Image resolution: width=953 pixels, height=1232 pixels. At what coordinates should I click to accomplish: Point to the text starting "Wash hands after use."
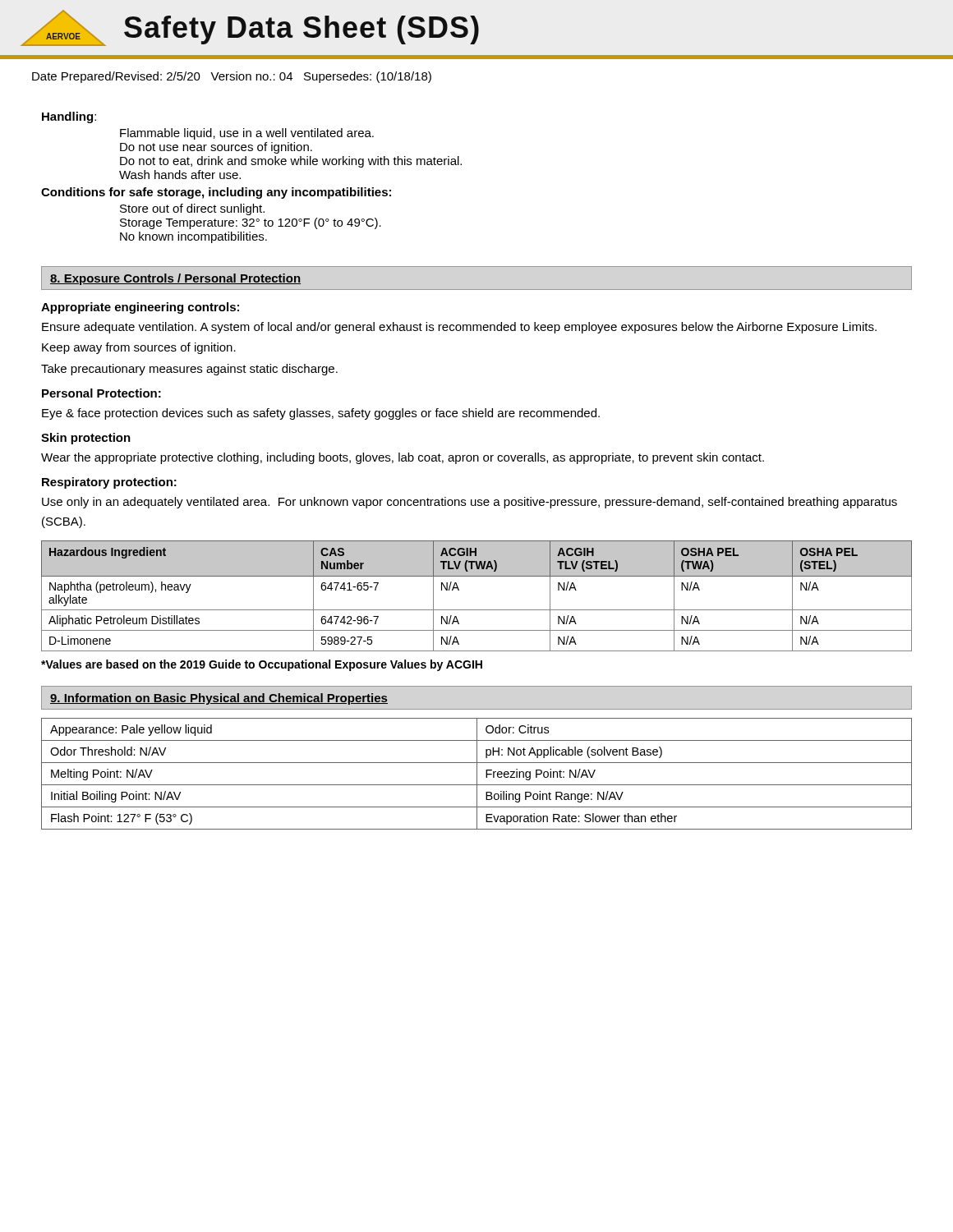tap(181, 175)
